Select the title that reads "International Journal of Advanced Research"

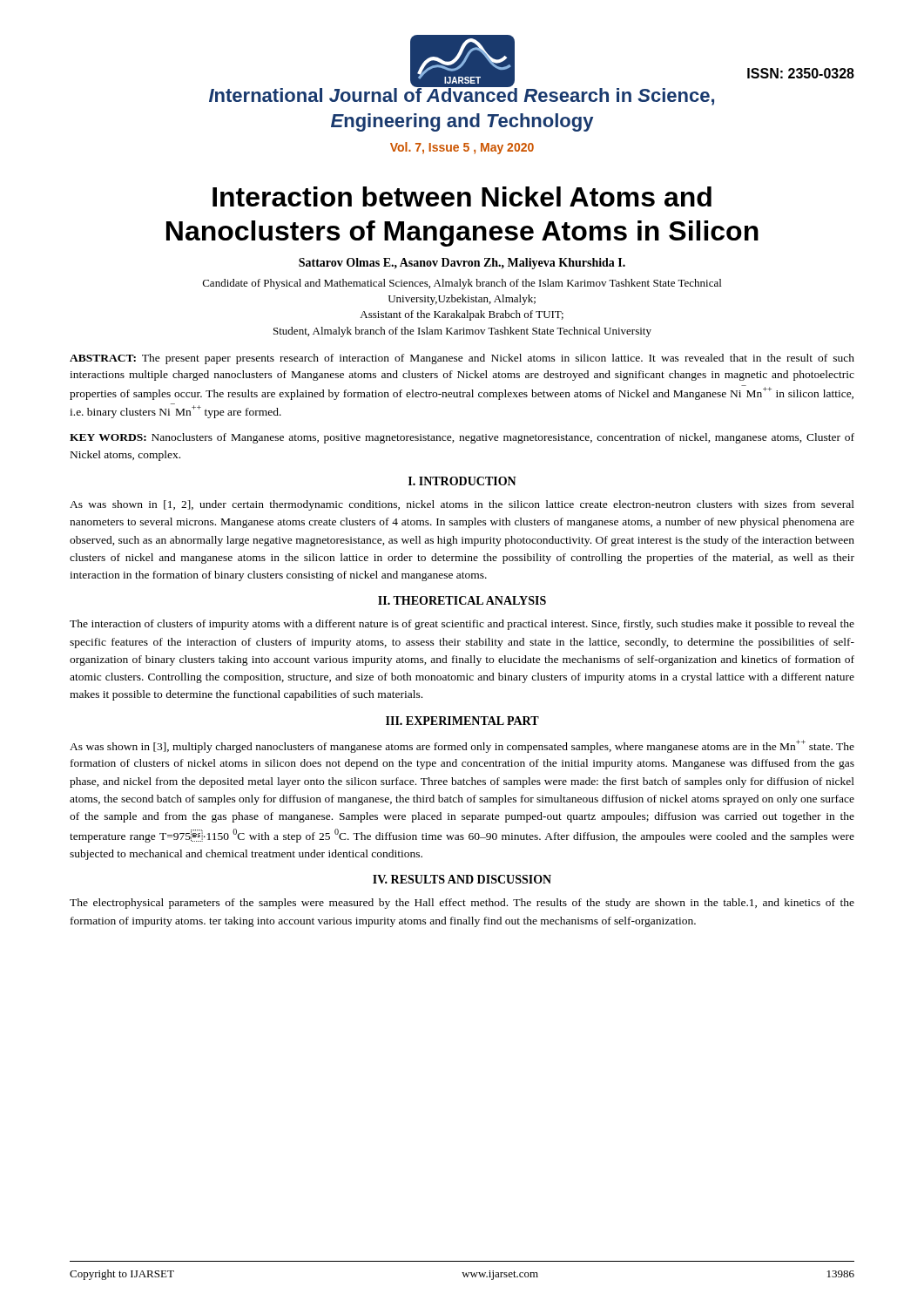462,95
